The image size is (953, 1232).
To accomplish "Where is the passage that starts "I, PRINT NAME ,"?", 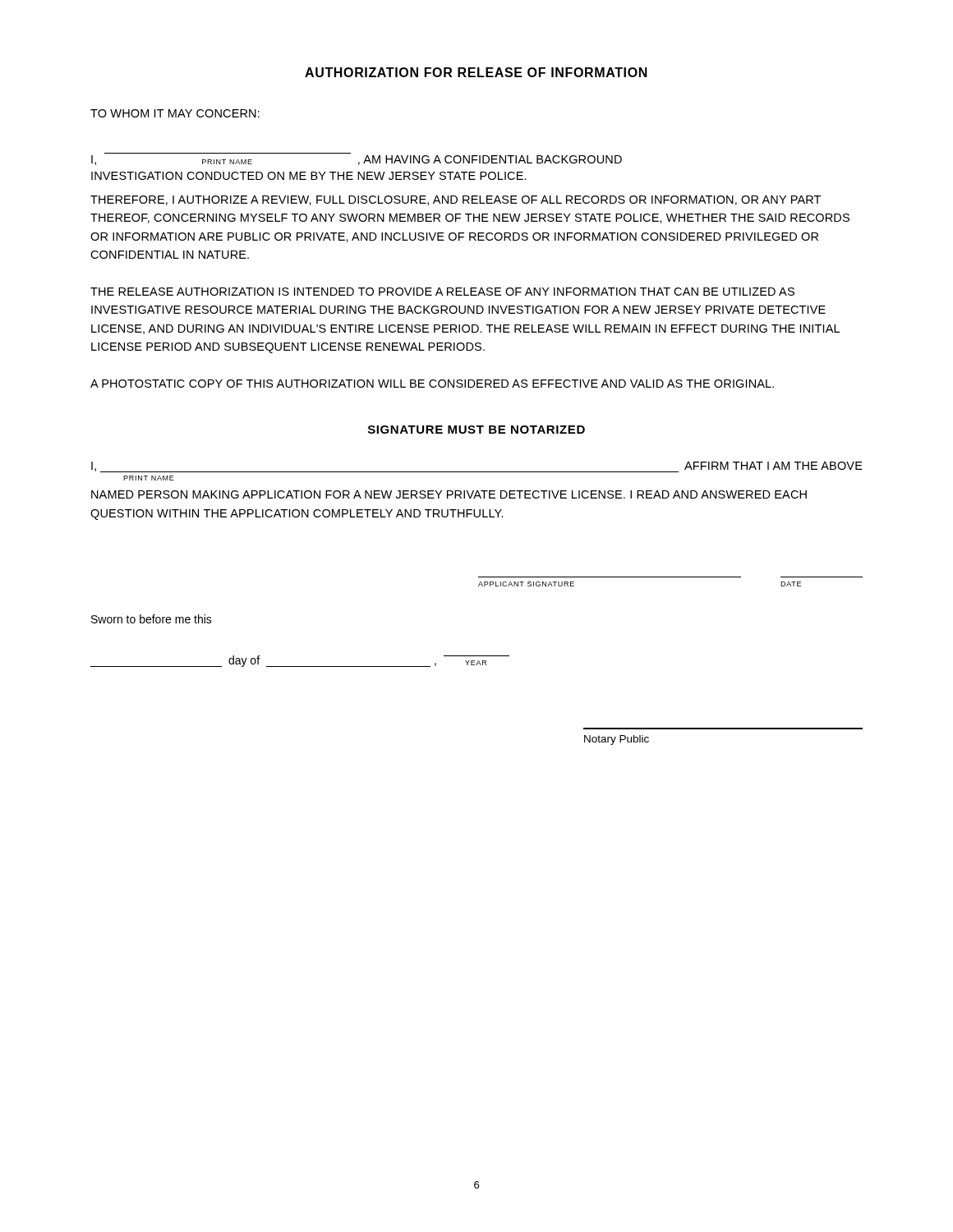I will [476, 160].
